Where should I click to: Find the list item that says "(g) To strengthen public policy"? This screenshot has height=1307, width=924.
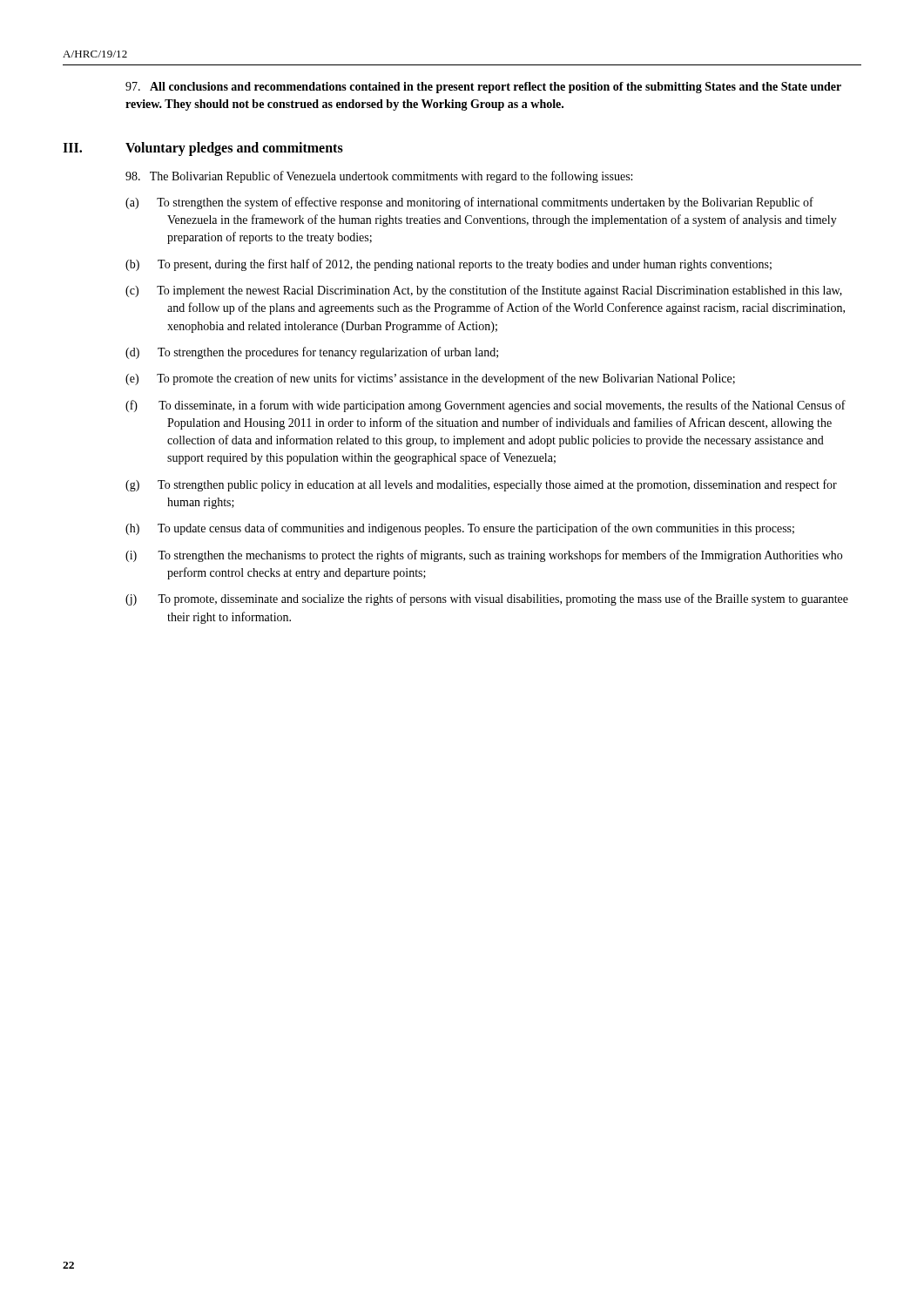coord(481,494)
